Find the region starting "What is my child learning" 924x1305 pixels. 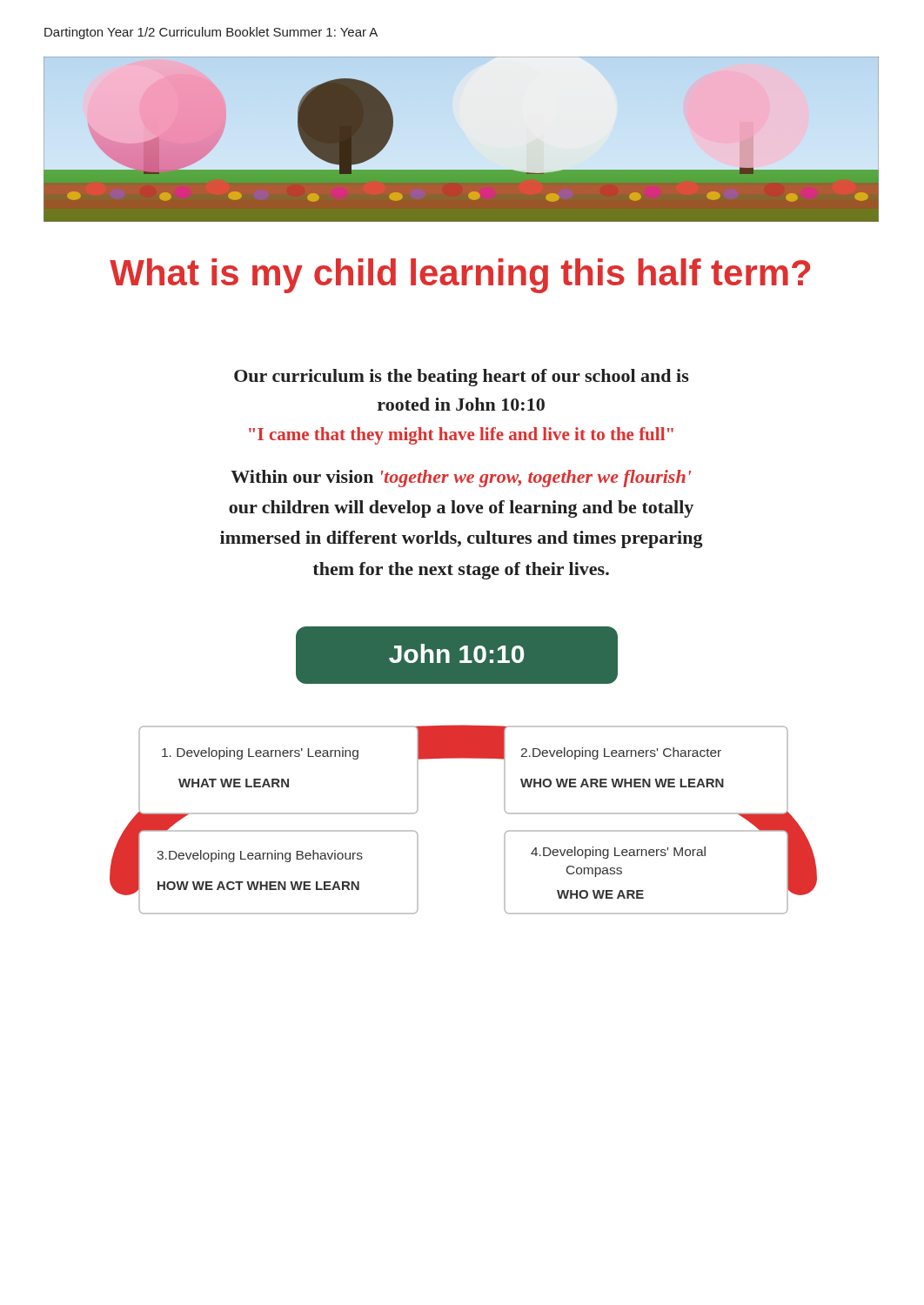[461, 273]
